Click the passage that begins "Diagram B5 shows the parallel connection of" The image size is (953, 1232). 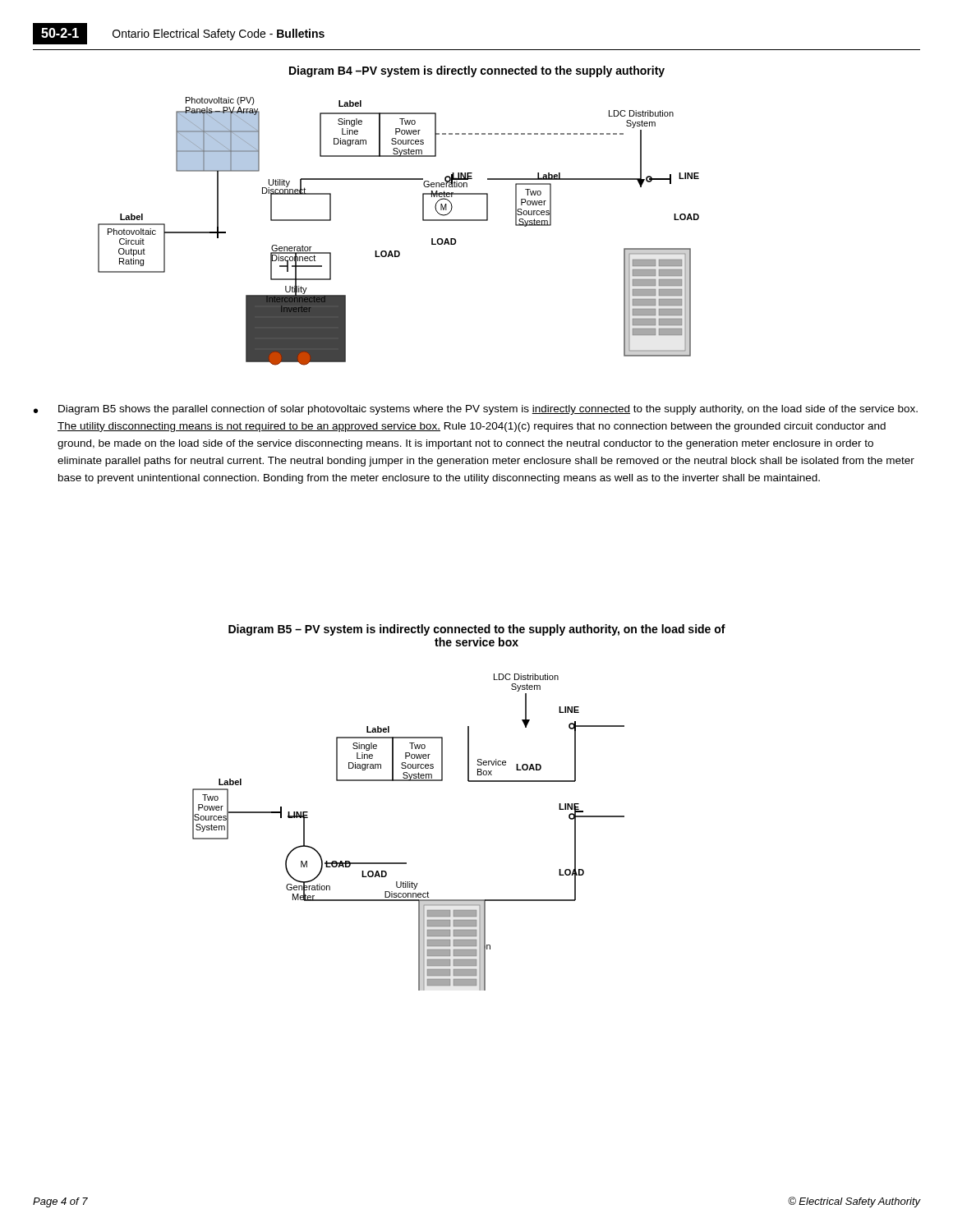coord(488,443)
